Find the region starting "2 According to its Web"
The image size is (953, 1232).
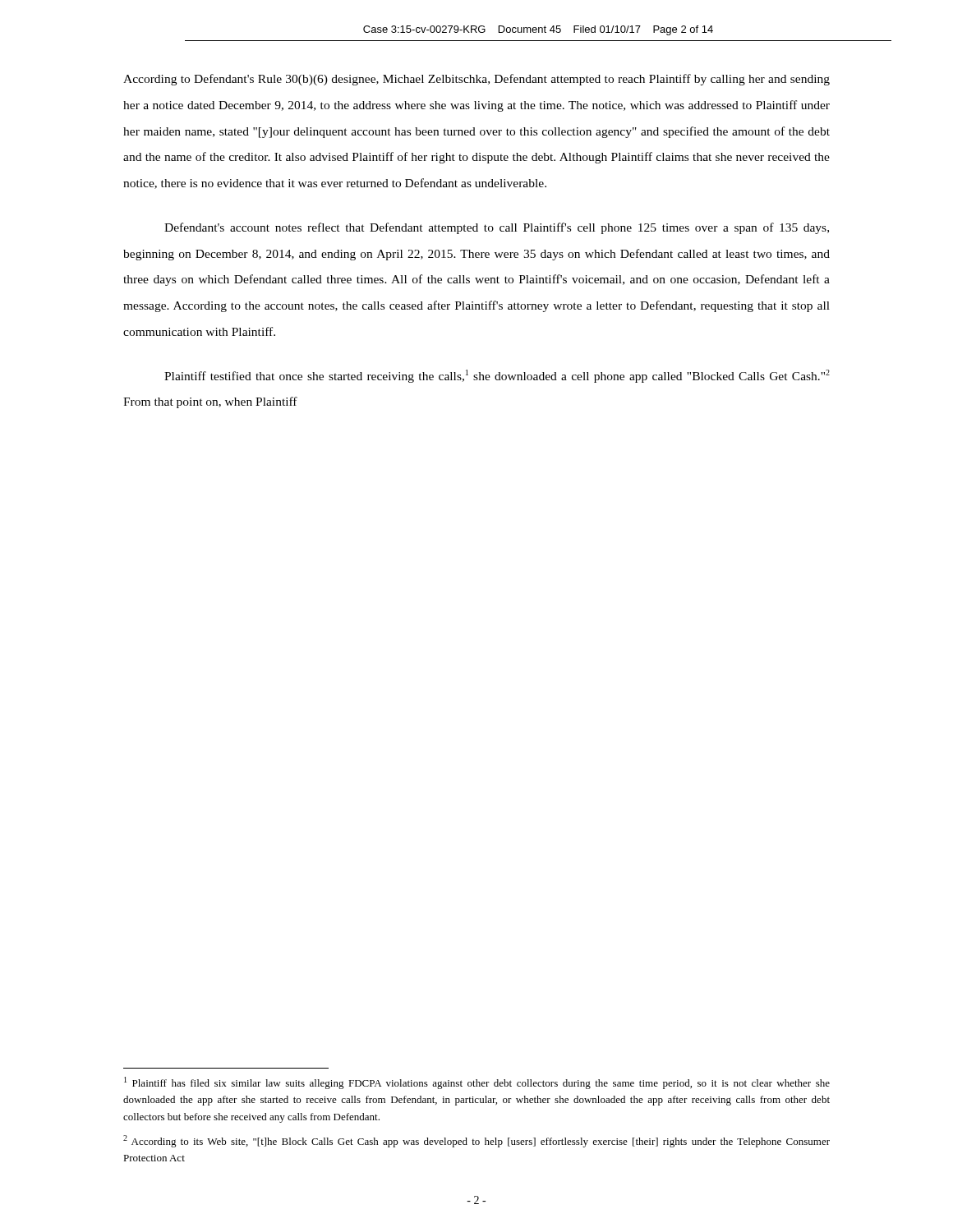(x=476, y=1148)
